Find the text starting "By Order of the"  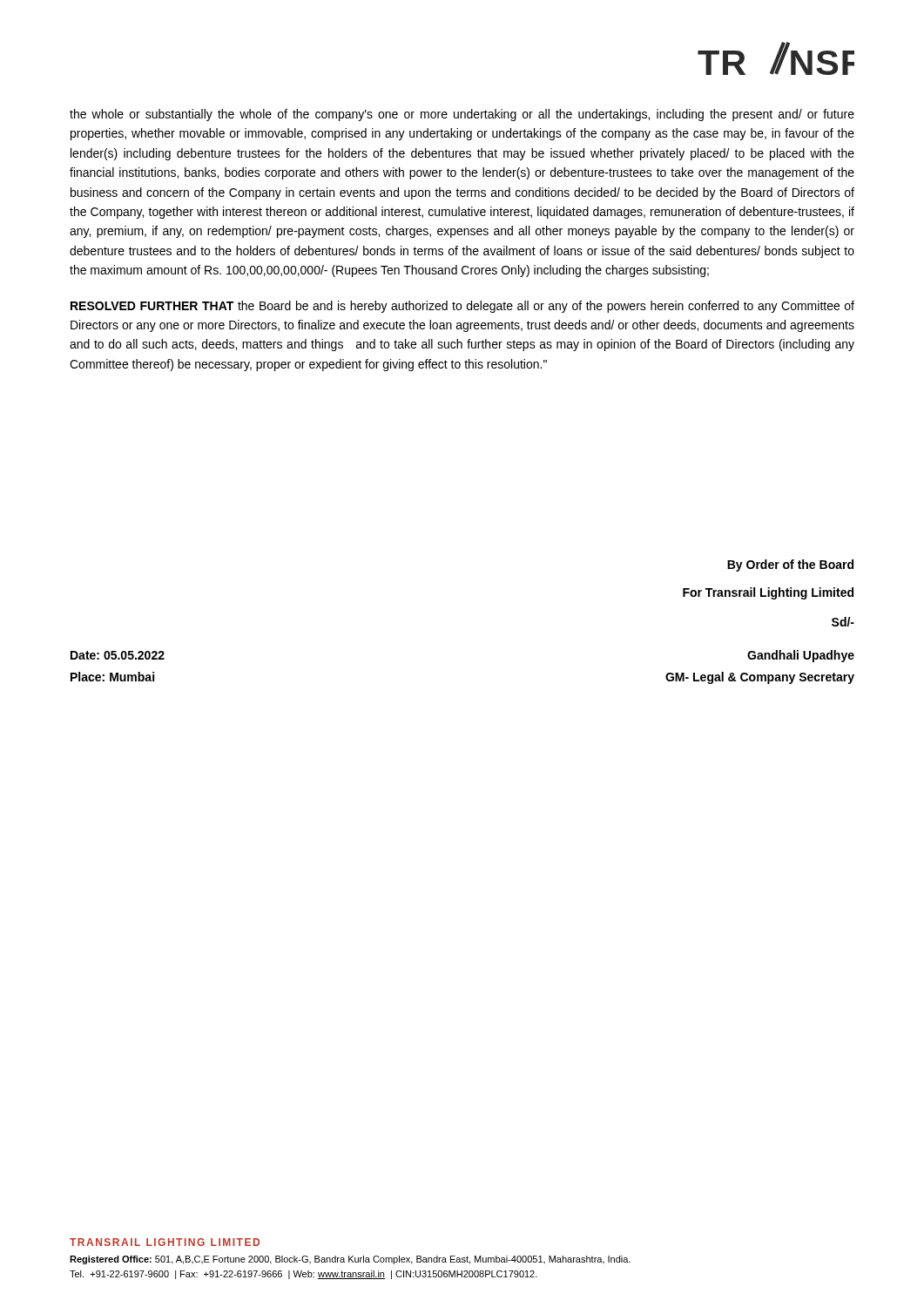point(791,565)
